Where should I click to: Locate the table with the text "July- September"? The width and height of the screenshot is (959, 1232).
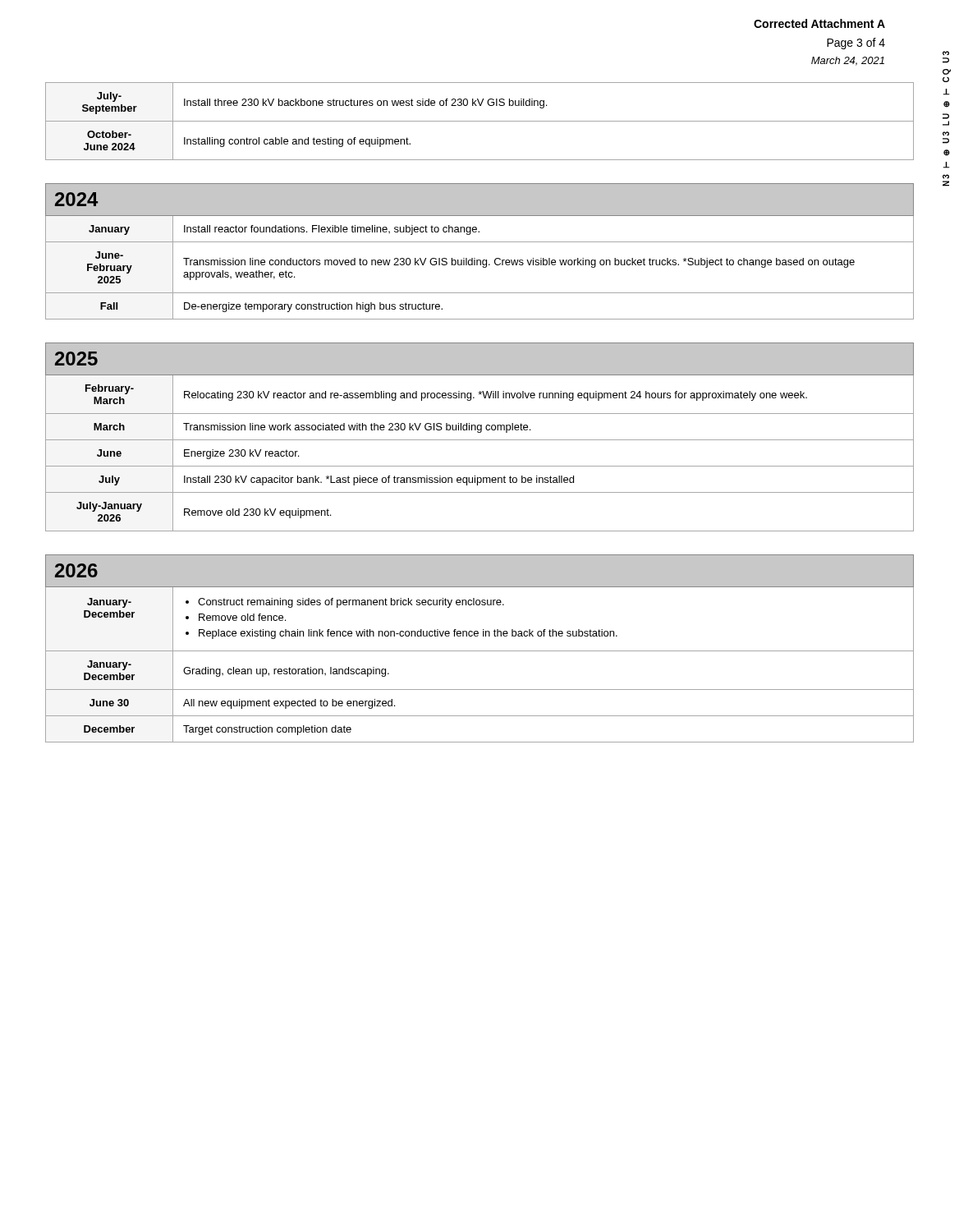pyautogui.click(x=480, y=121)
